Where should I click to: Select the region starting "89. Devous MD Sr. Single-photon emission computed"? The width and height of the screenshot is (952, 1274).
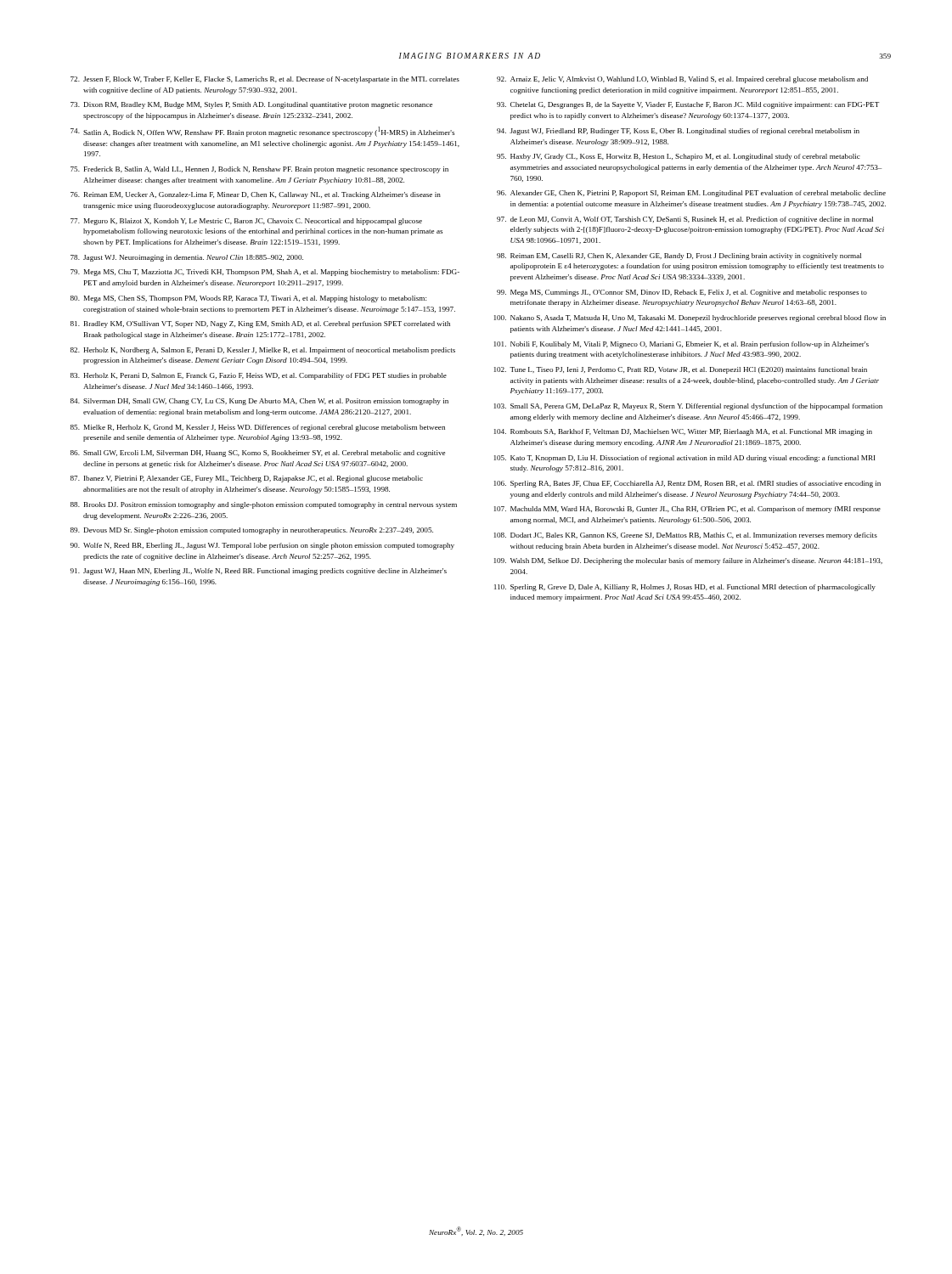pos(263,530)
